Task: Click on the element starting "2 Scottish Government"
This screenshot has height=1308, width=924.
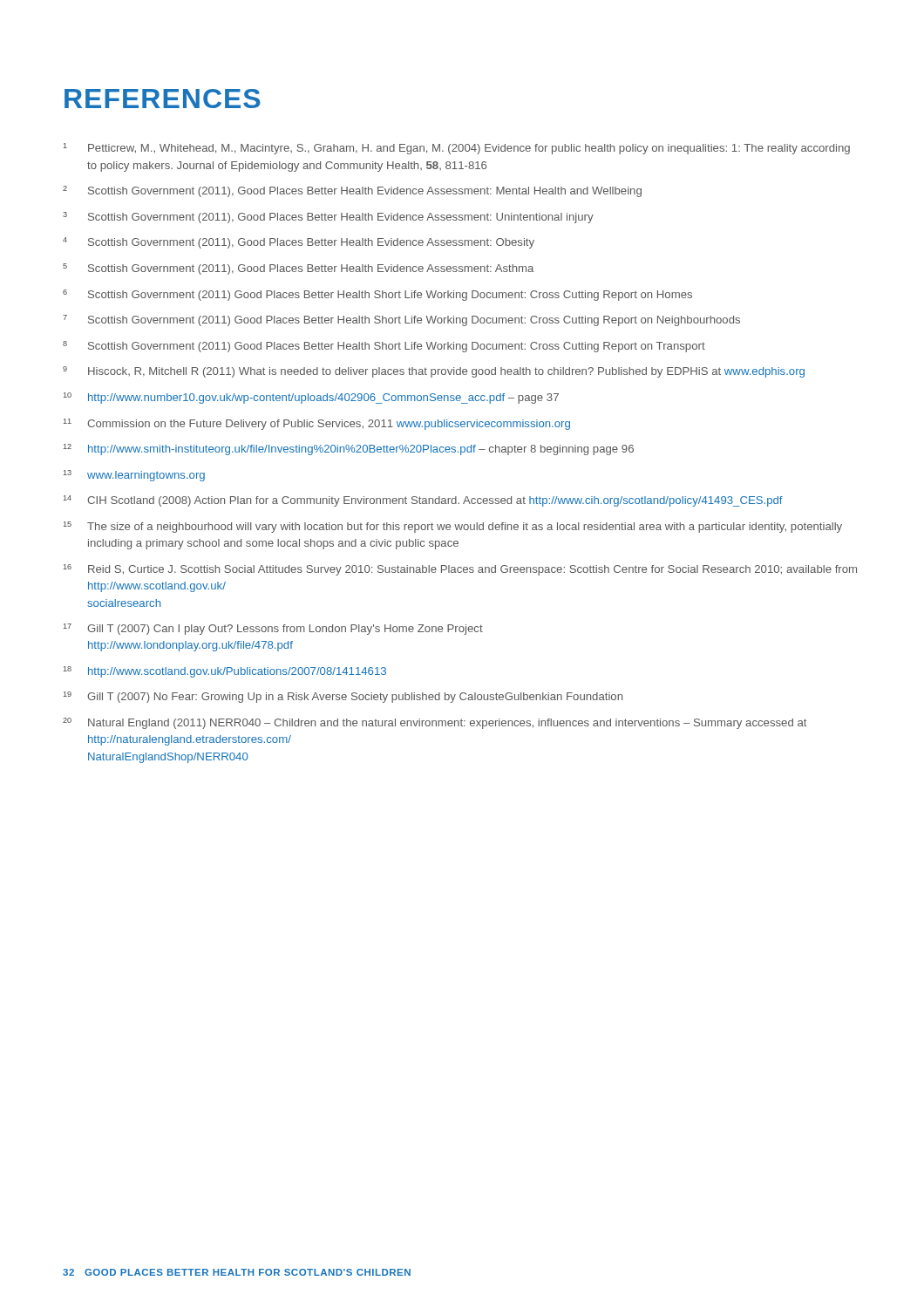Action: point(462,191)
